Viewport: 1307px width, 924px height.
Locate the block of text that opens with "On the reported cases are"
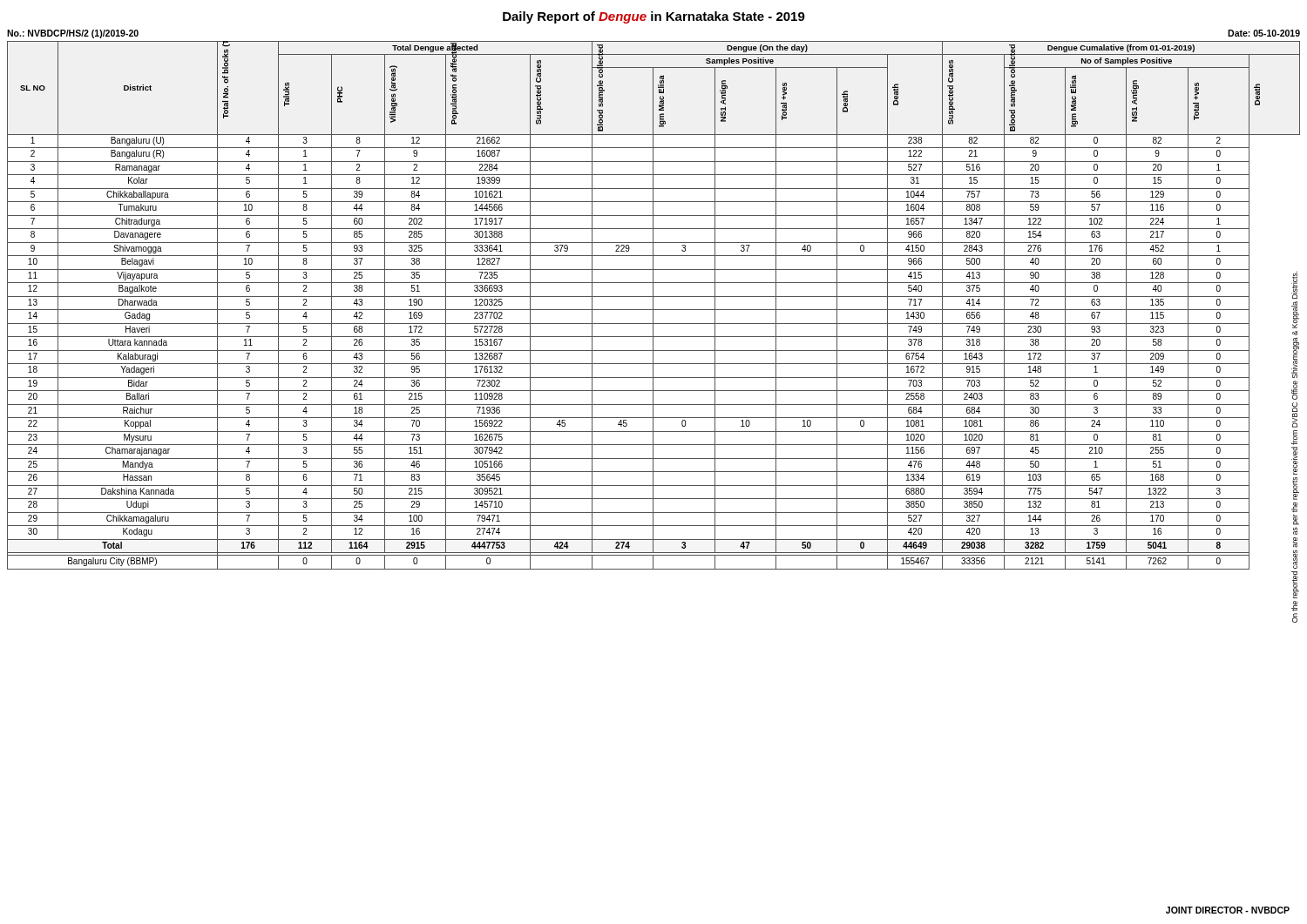pos(1295,447)
